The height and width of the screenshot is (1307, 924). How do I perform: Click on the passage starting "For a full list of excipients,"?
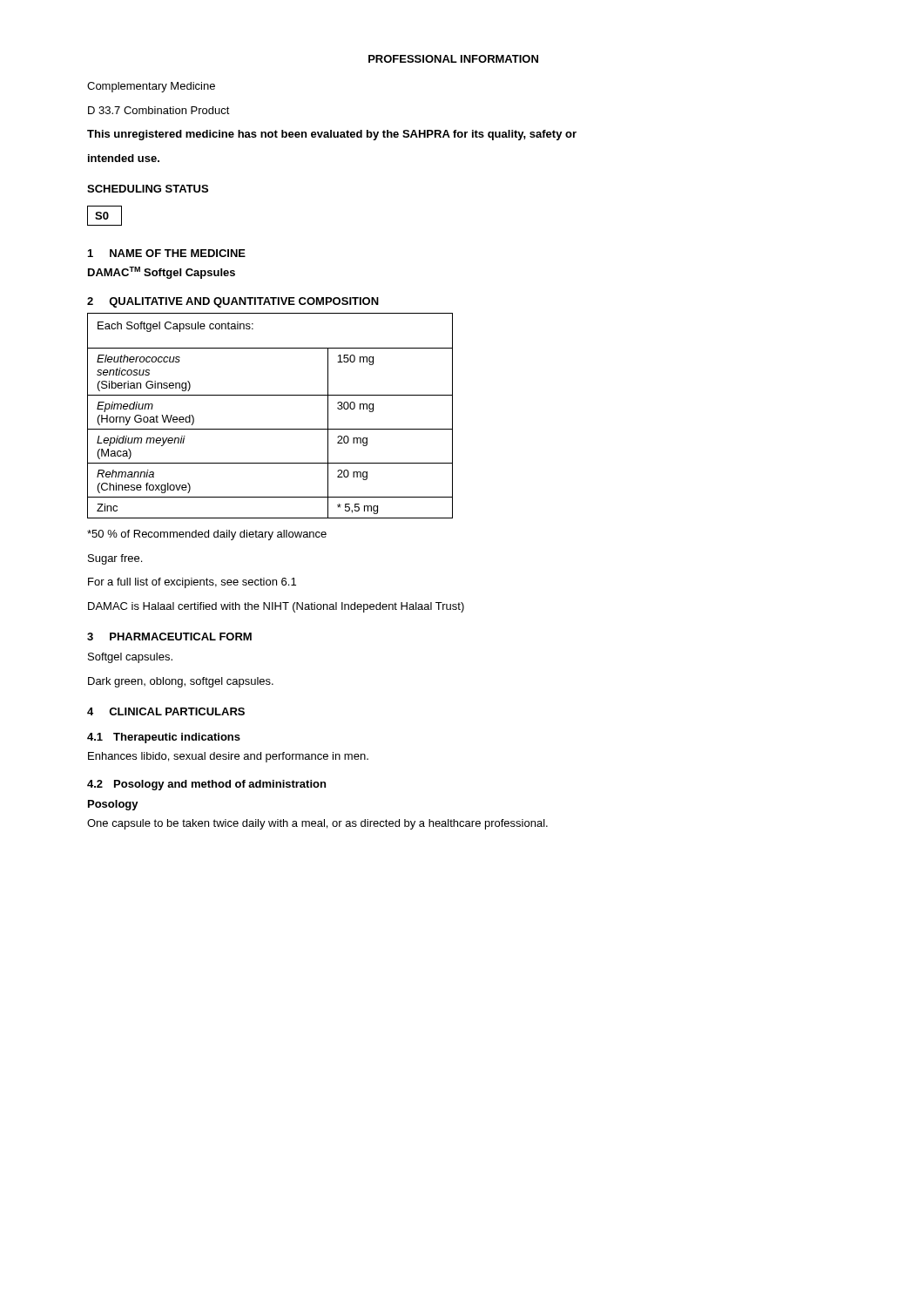coord(192,582)
